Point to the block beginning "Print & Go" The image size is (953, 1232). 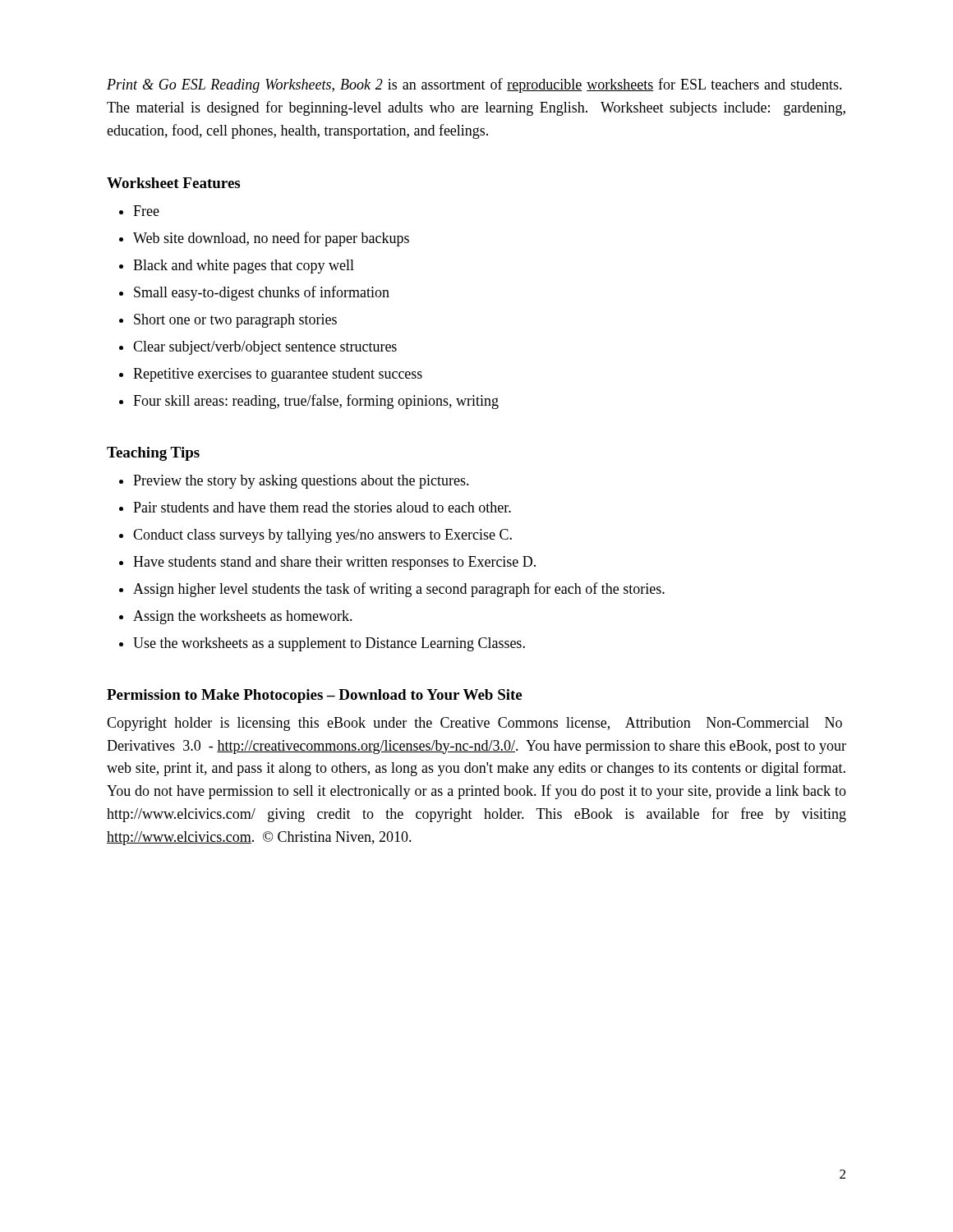pos(476,107)
